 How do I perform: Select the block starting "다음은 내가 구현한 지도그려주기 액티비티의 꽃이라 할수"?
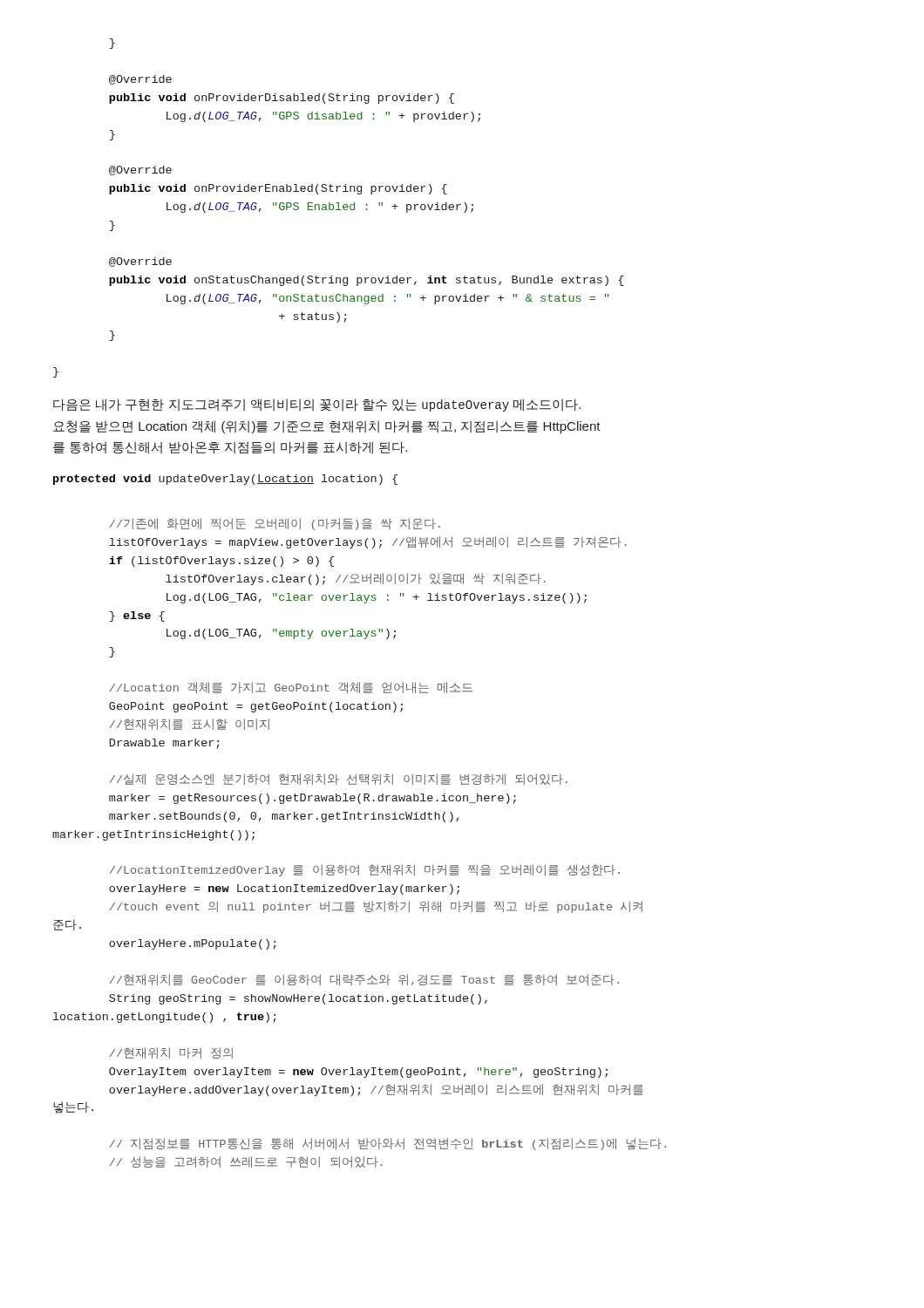[326, 425]
